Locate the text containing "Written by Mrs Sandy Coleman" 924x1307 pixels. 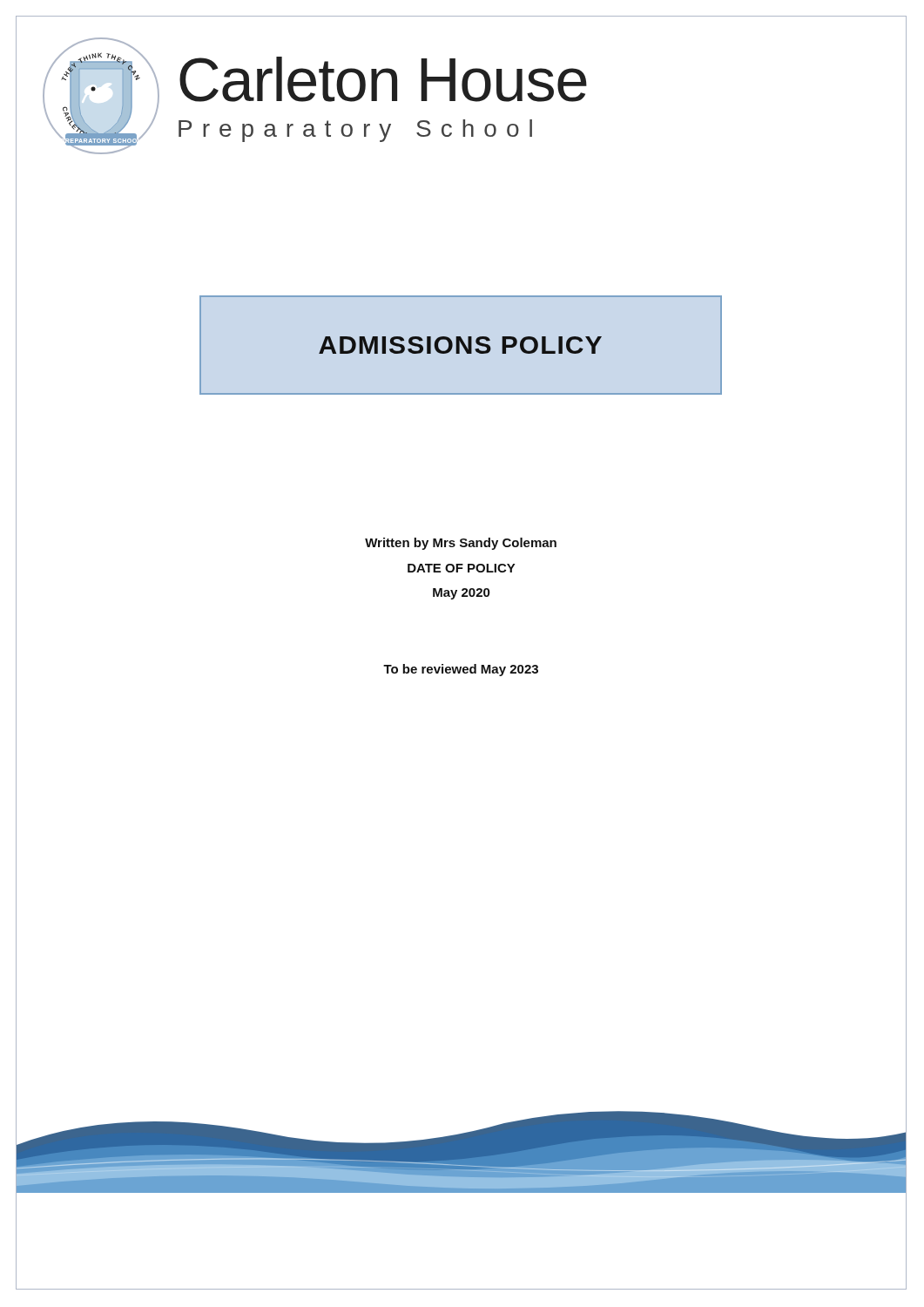click(461, 542)
